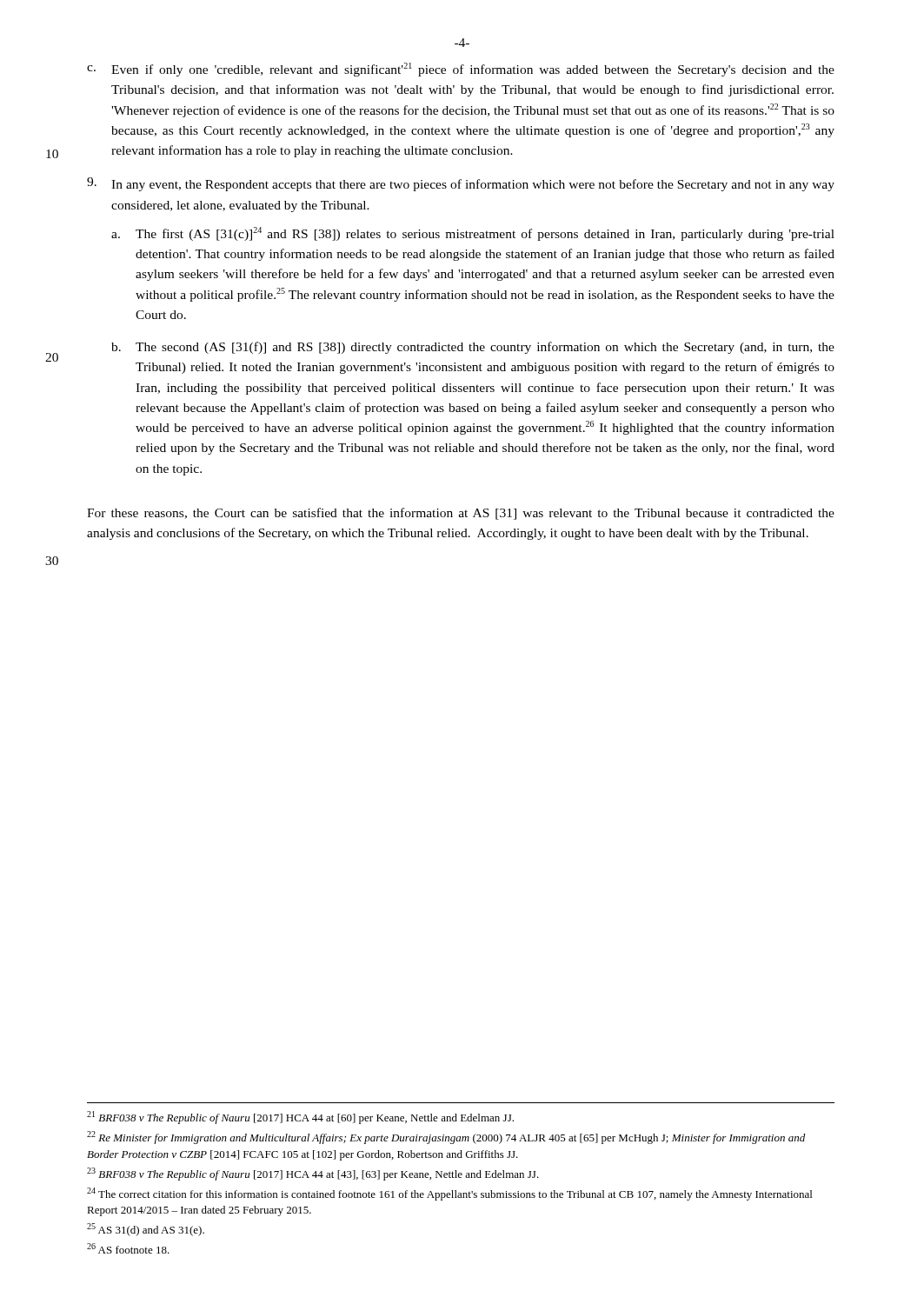
Task: Find the block on this page that starts "For these reasons, the Court can"
Action: (x=461, y=522)
